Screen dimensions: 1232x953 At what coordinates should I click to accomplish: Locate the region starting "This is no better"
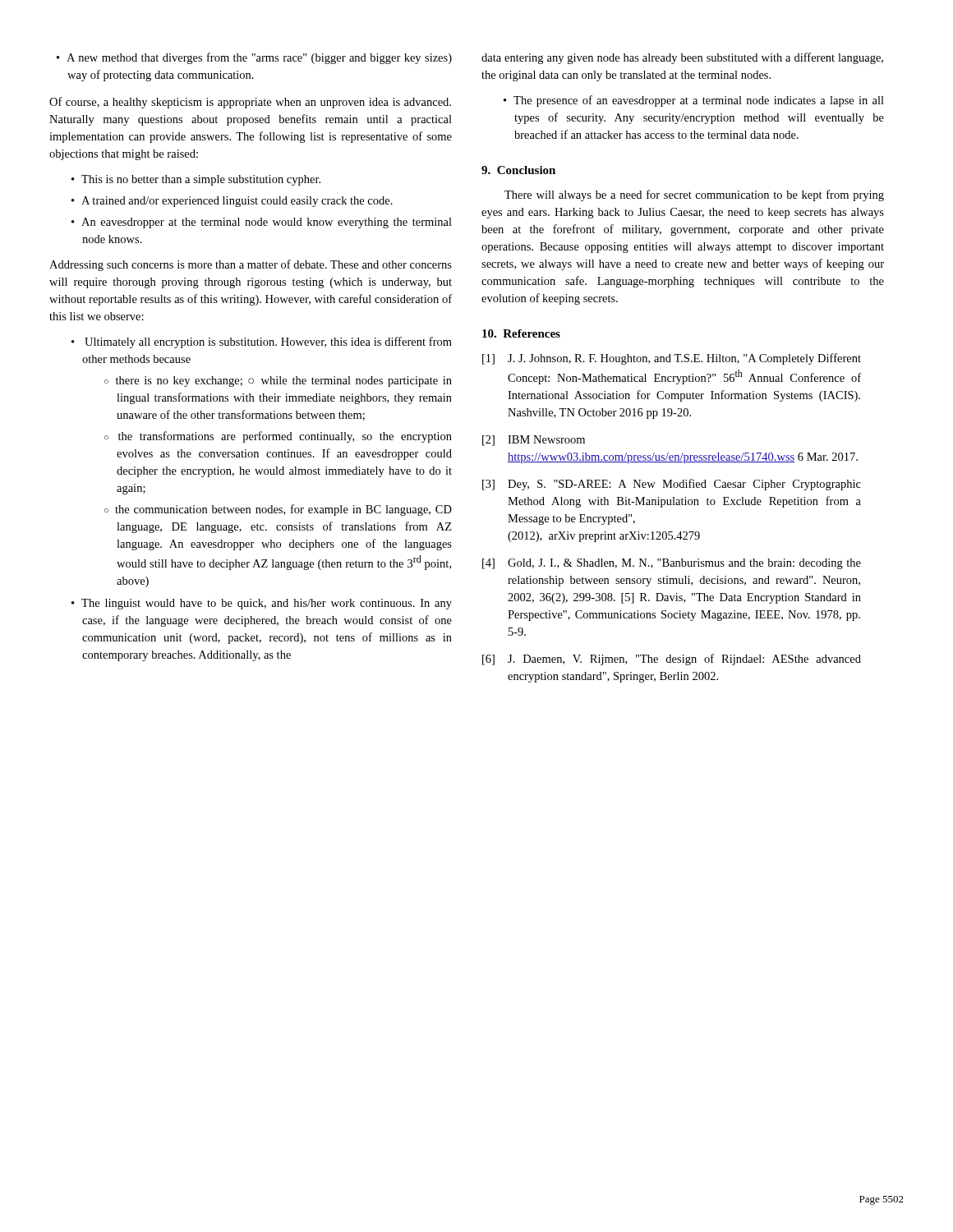coord(201,179)
